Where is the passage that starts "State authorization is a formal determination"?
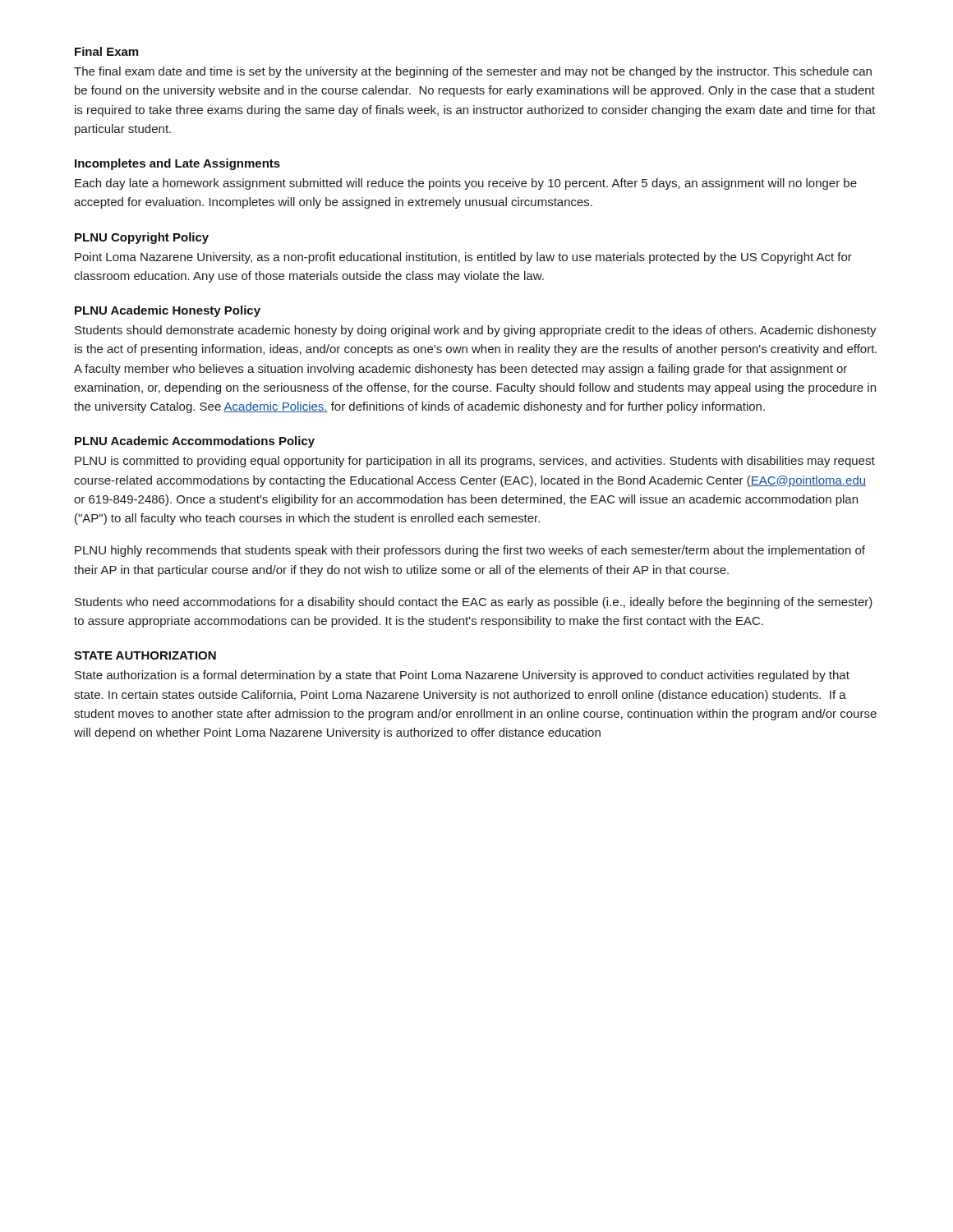 click(x=475, y=704)
